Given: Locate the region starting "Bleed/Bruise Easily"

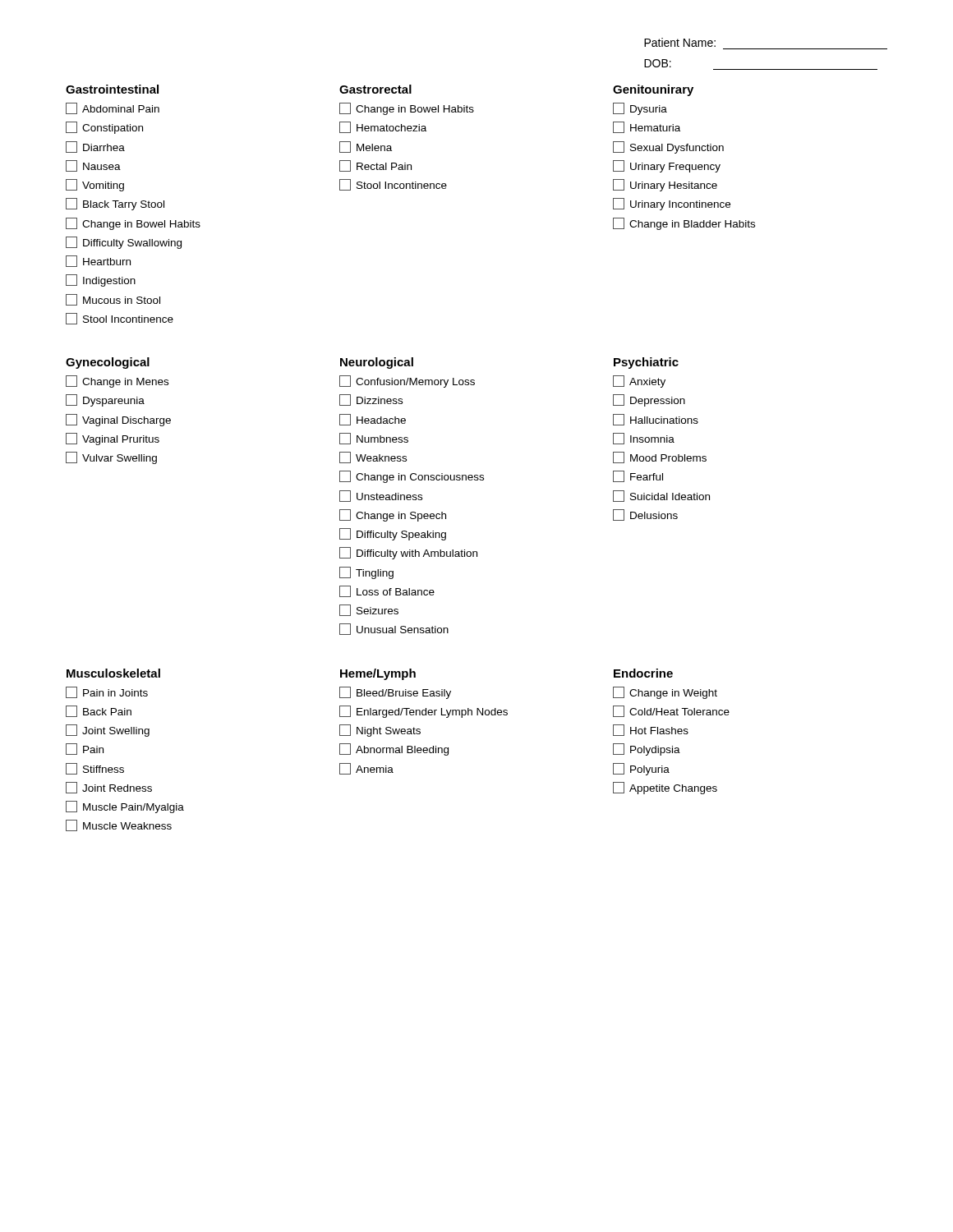Looking at the screenshot, I should [395, 692].
